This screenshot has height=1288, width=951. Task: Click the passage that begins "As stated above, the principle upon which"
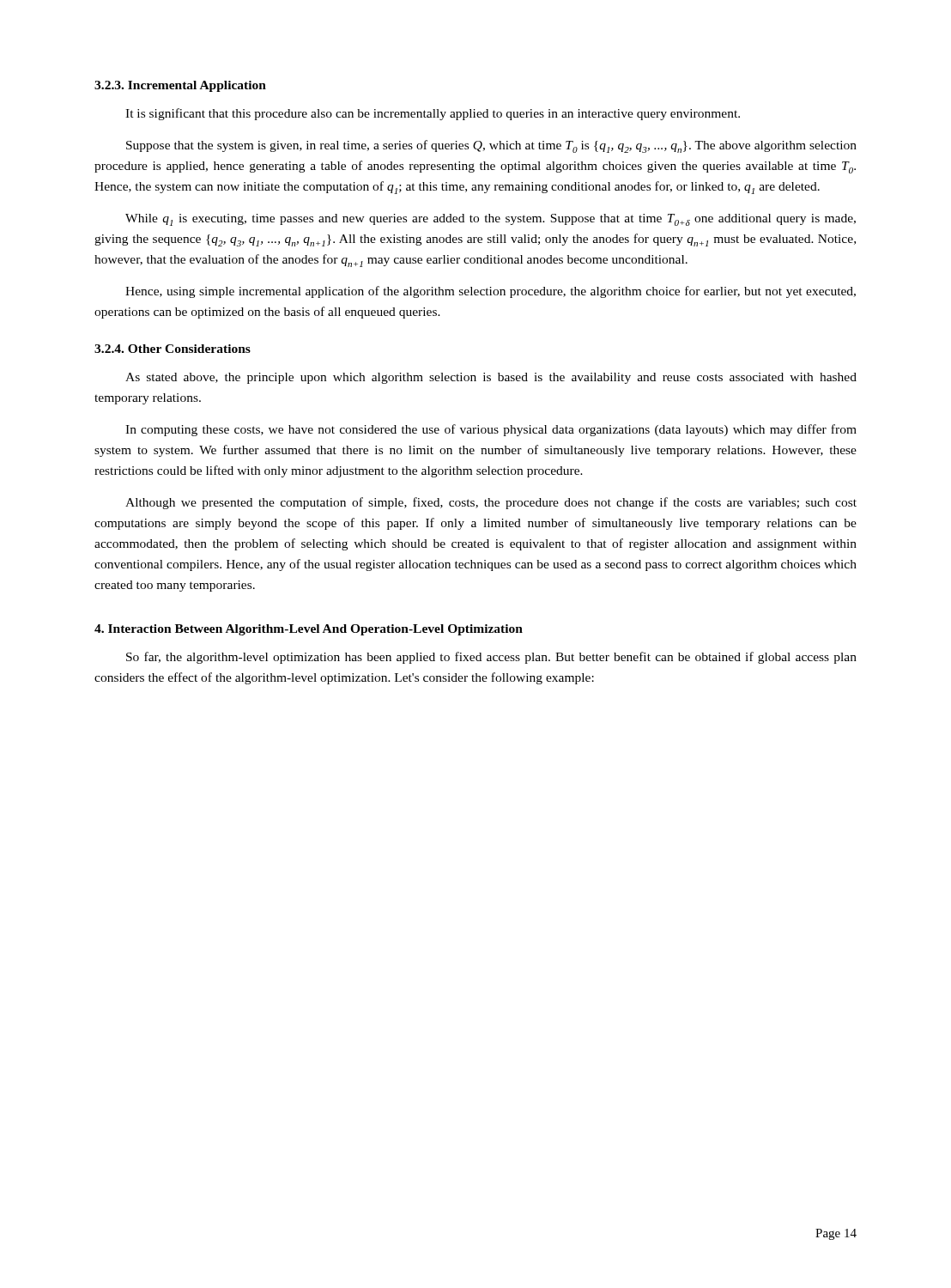(x=476, y=387)
